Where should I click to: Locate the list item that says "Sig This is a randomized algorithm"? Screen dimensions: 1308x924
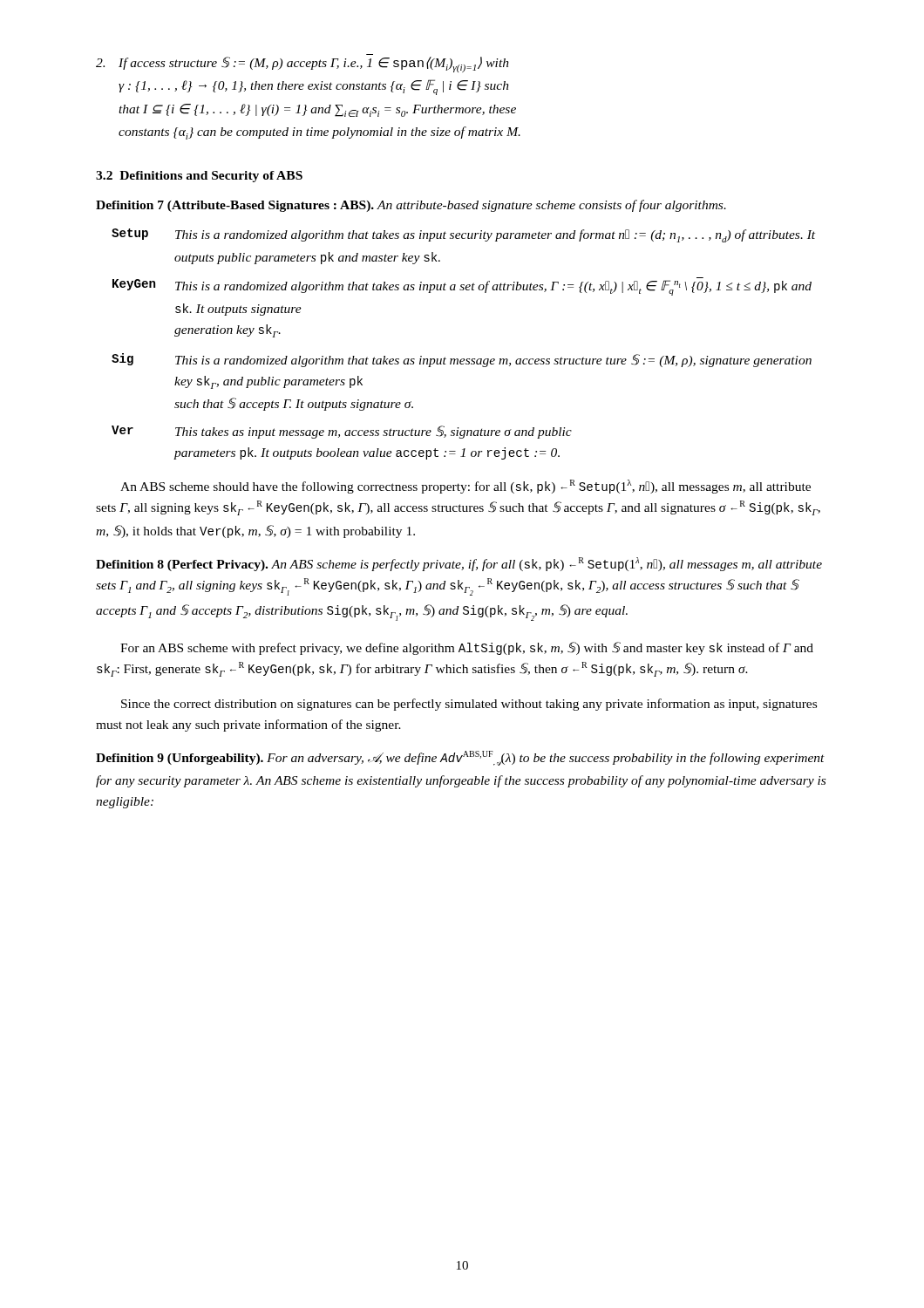coord(462,360)
